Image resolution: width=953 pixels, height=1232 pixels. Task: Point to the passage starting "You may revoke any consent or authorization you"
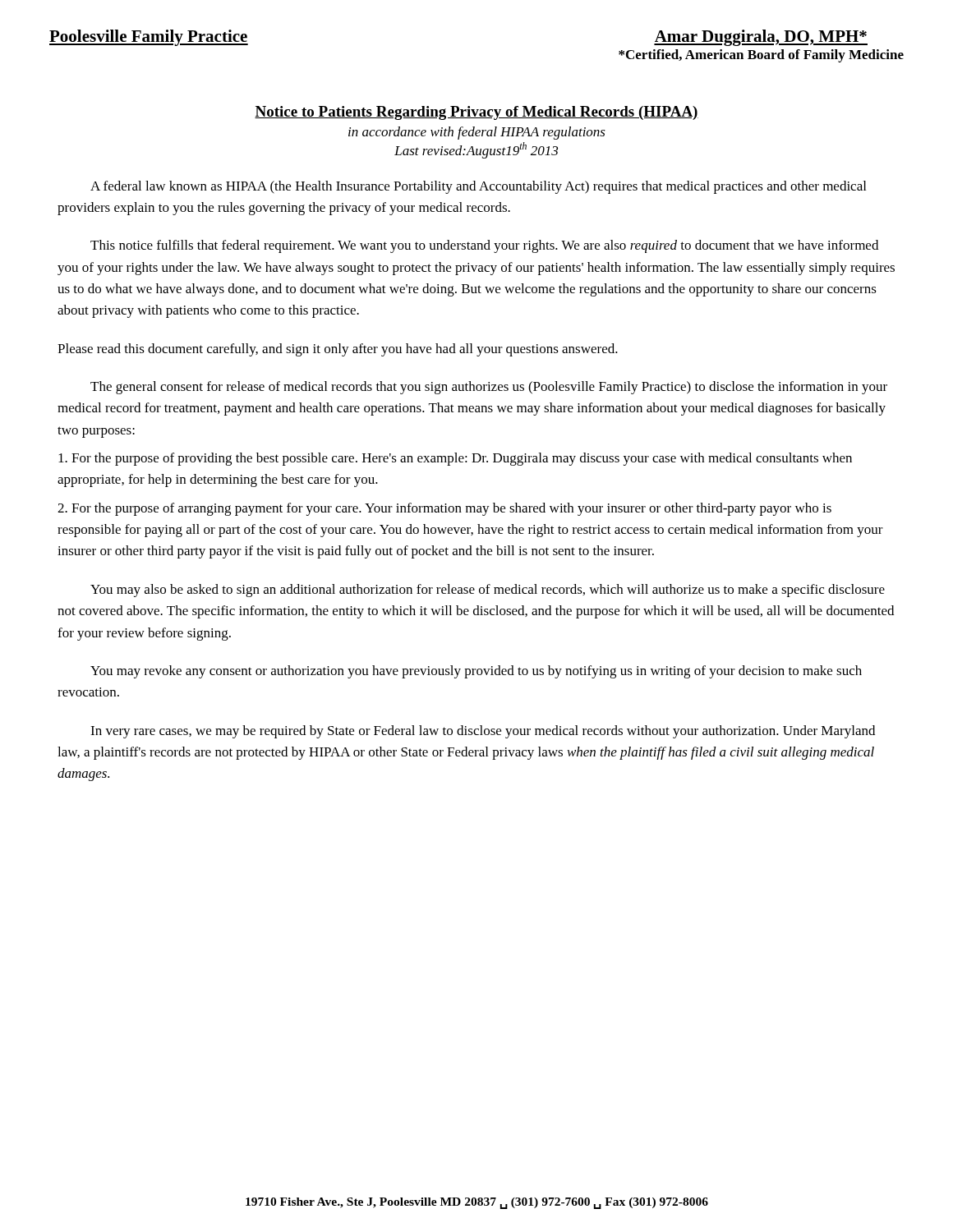(x=460, y=681)
